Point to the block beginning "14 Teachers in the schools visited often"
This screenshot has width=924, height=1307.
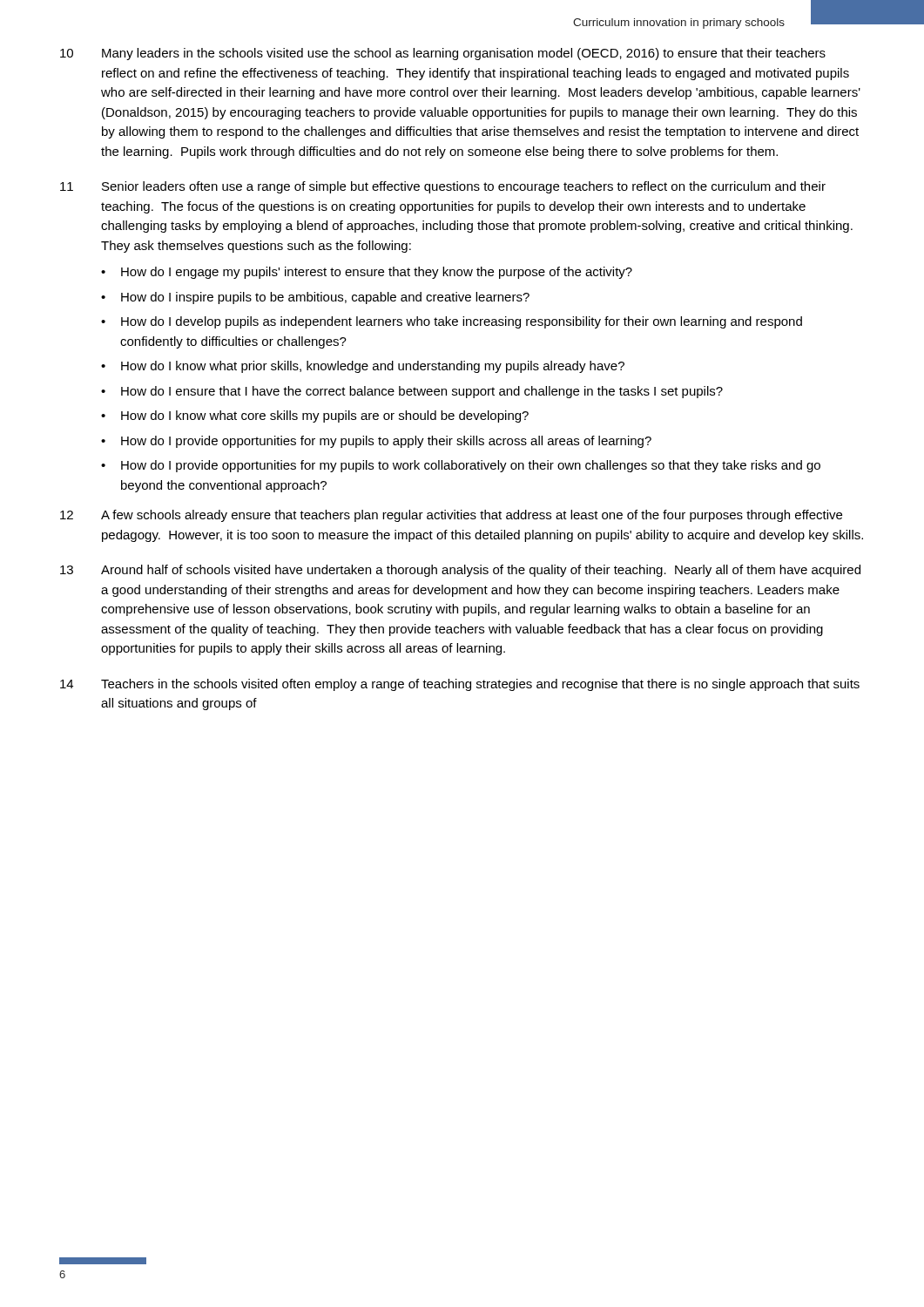(x=462, y=694)
